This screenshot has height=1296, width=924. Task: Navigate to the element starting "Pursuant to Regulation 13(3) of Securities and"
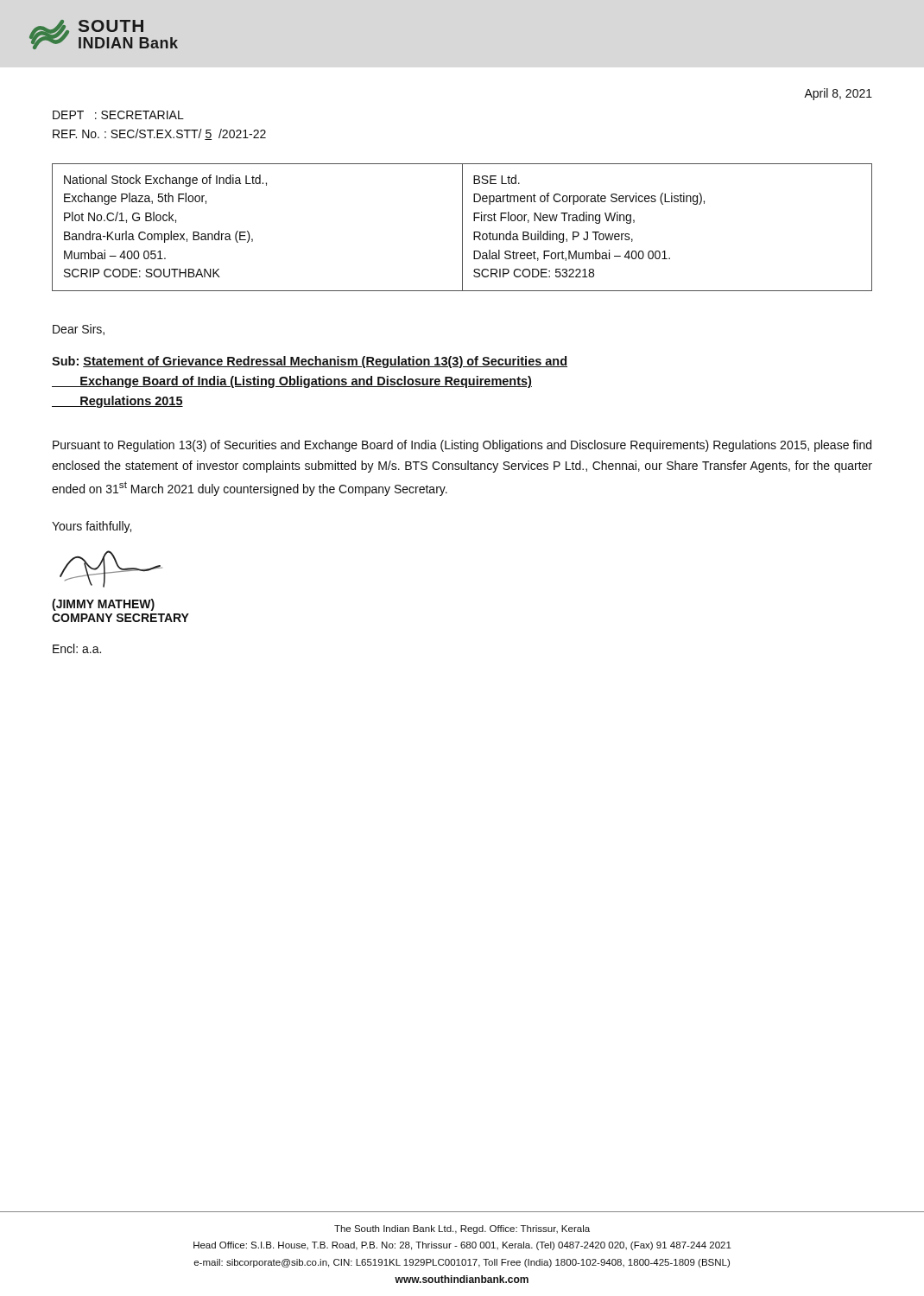click(462, 467)
